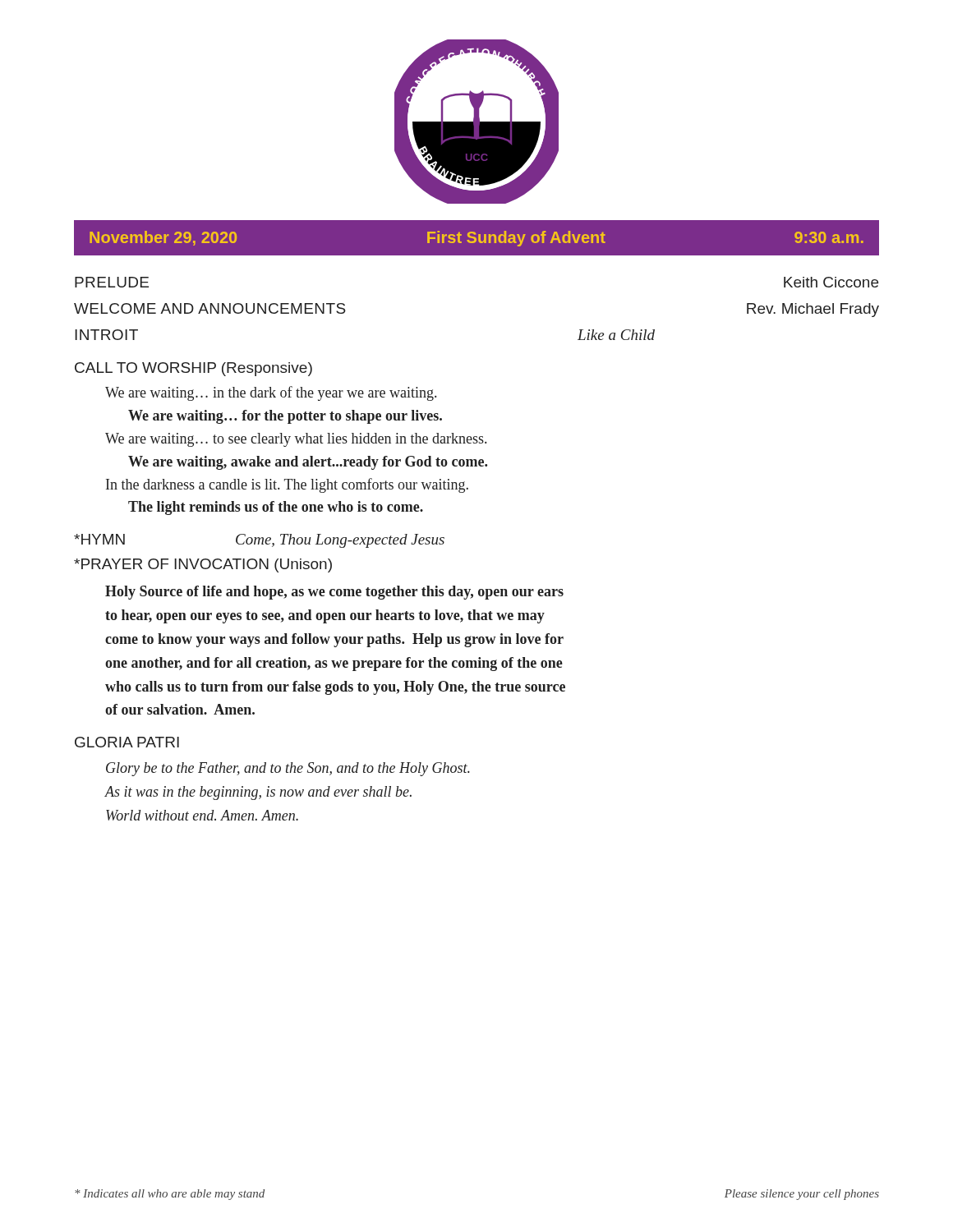The image size is (953, 1232).
Task: Navigate to the passage starting "GLORIA PATRI"
Action: click(127, 742)
